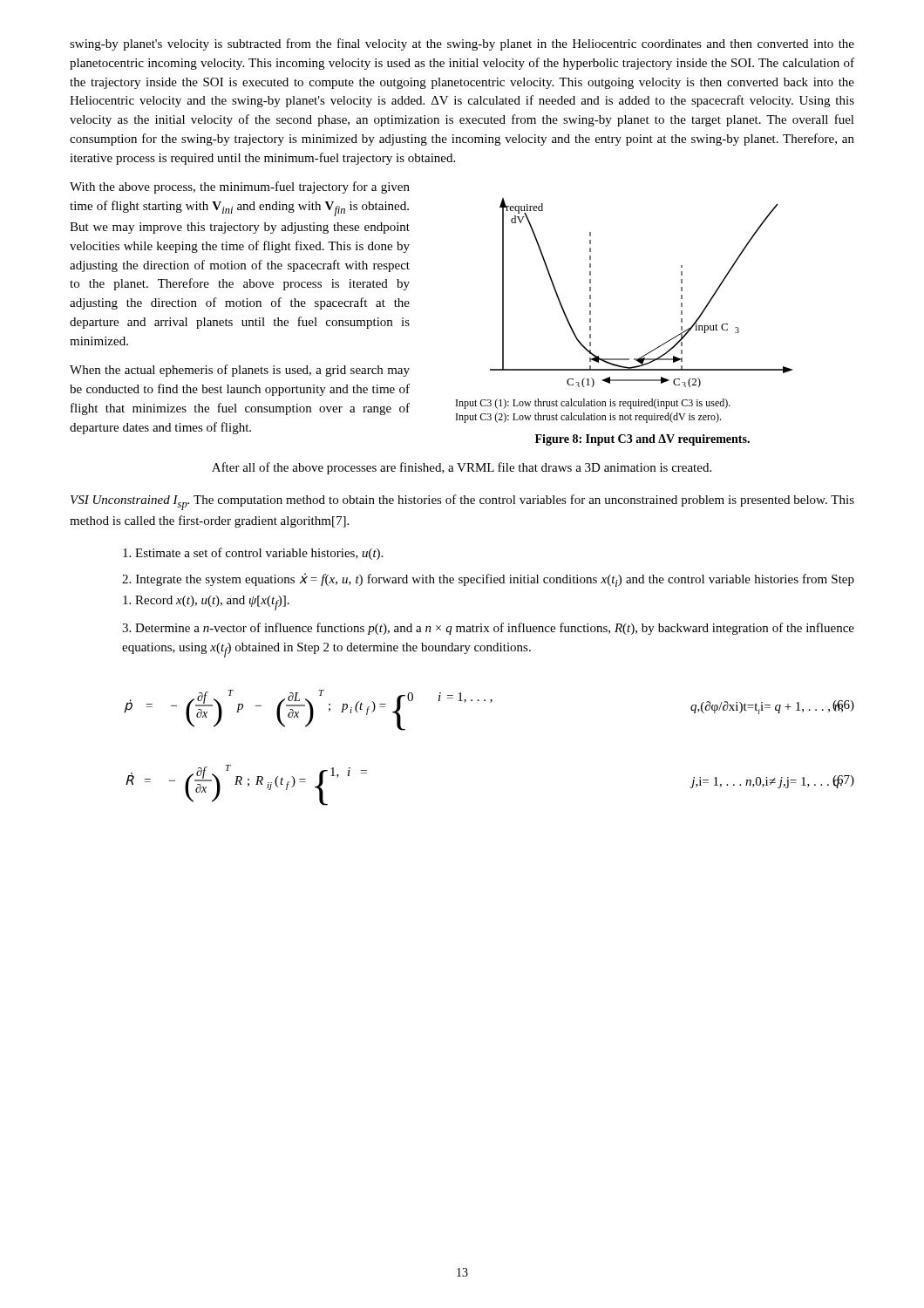Find the block on this page that starts "2. Integrate the system equations ẋ = f(x,"
924x1308 pixels.
point(488,591)
